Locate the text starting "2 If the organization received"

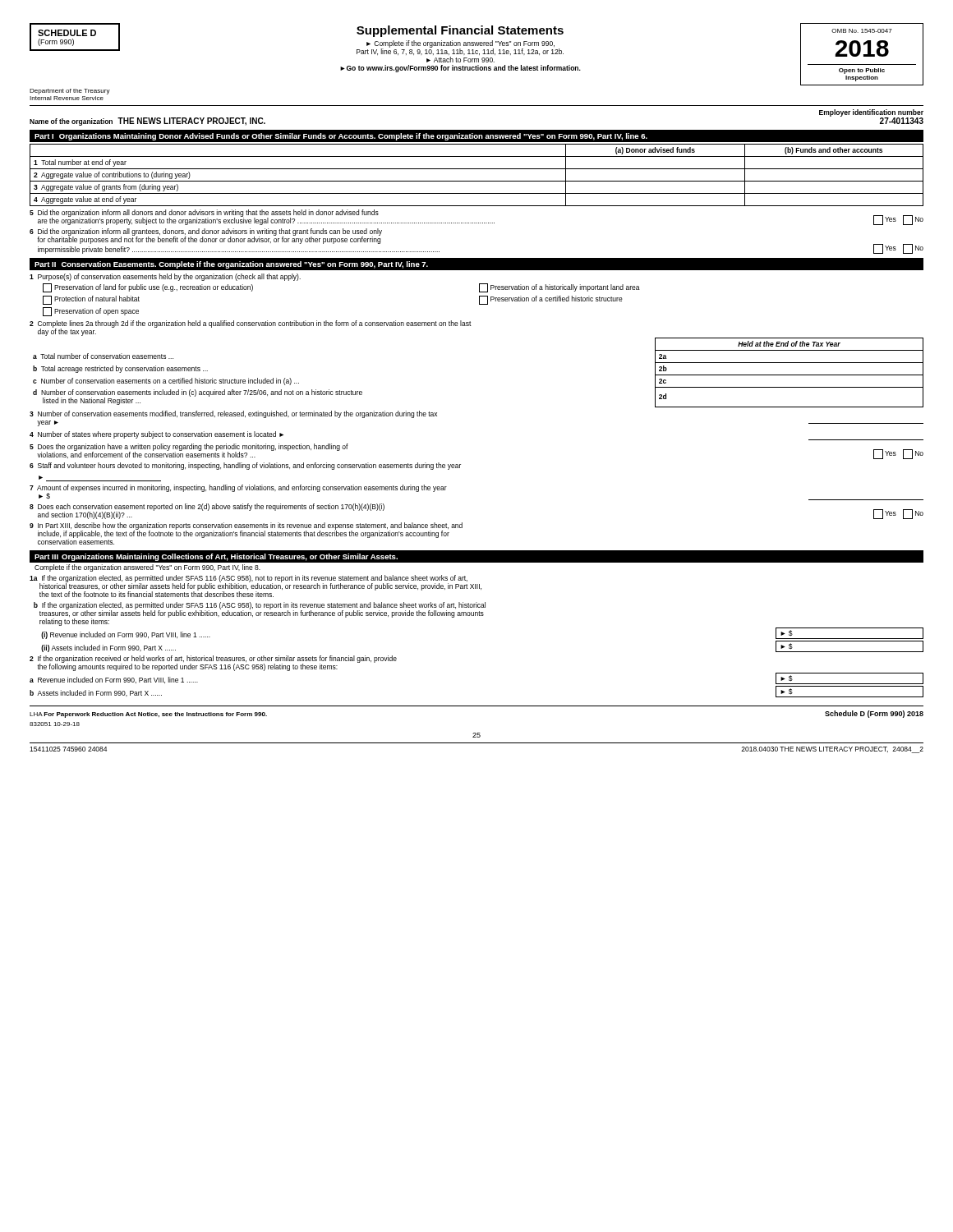[x=213, y=663]
